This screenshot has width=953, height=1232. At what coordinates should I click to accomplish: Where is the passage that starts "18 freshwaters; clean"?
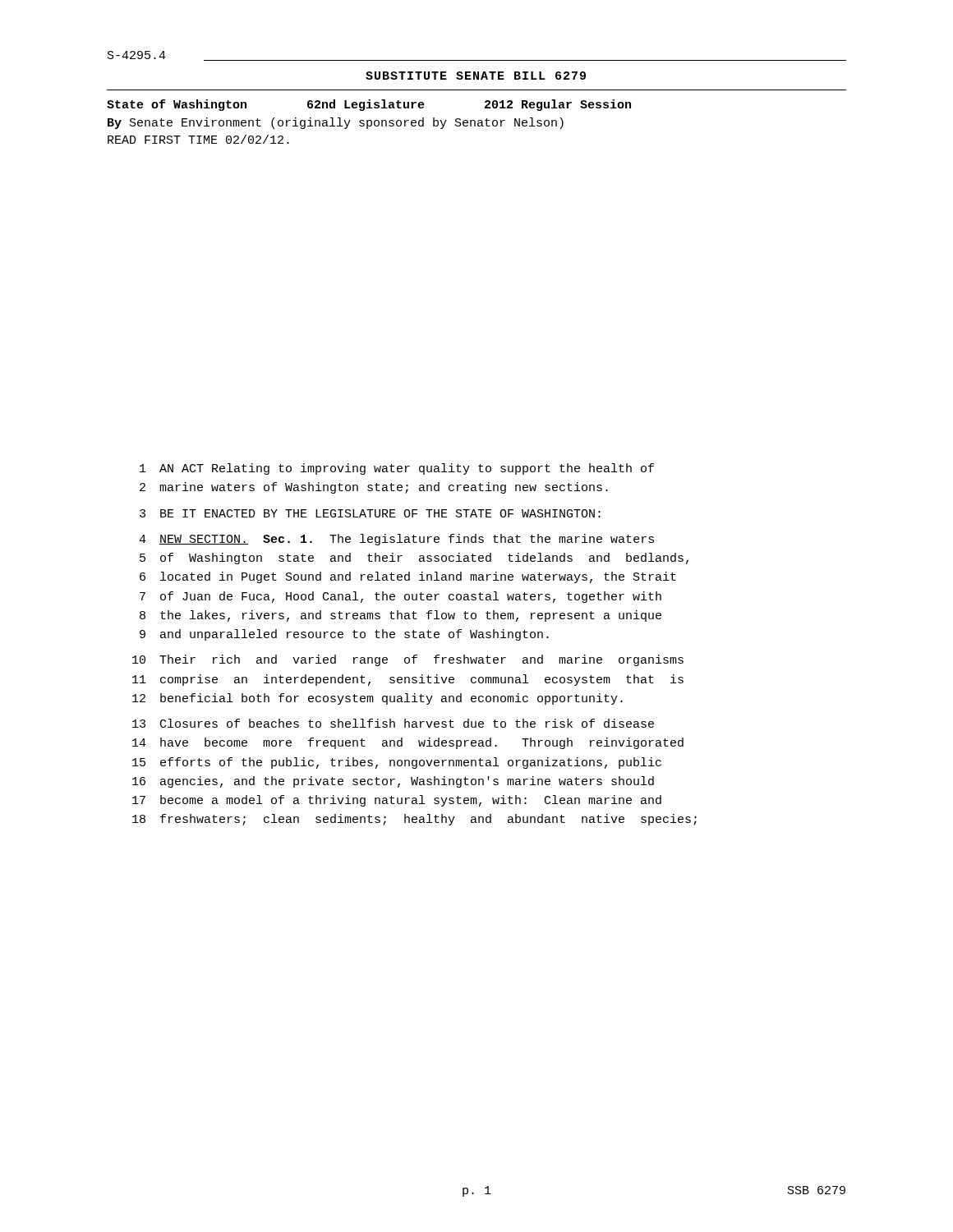pos(476,820)
